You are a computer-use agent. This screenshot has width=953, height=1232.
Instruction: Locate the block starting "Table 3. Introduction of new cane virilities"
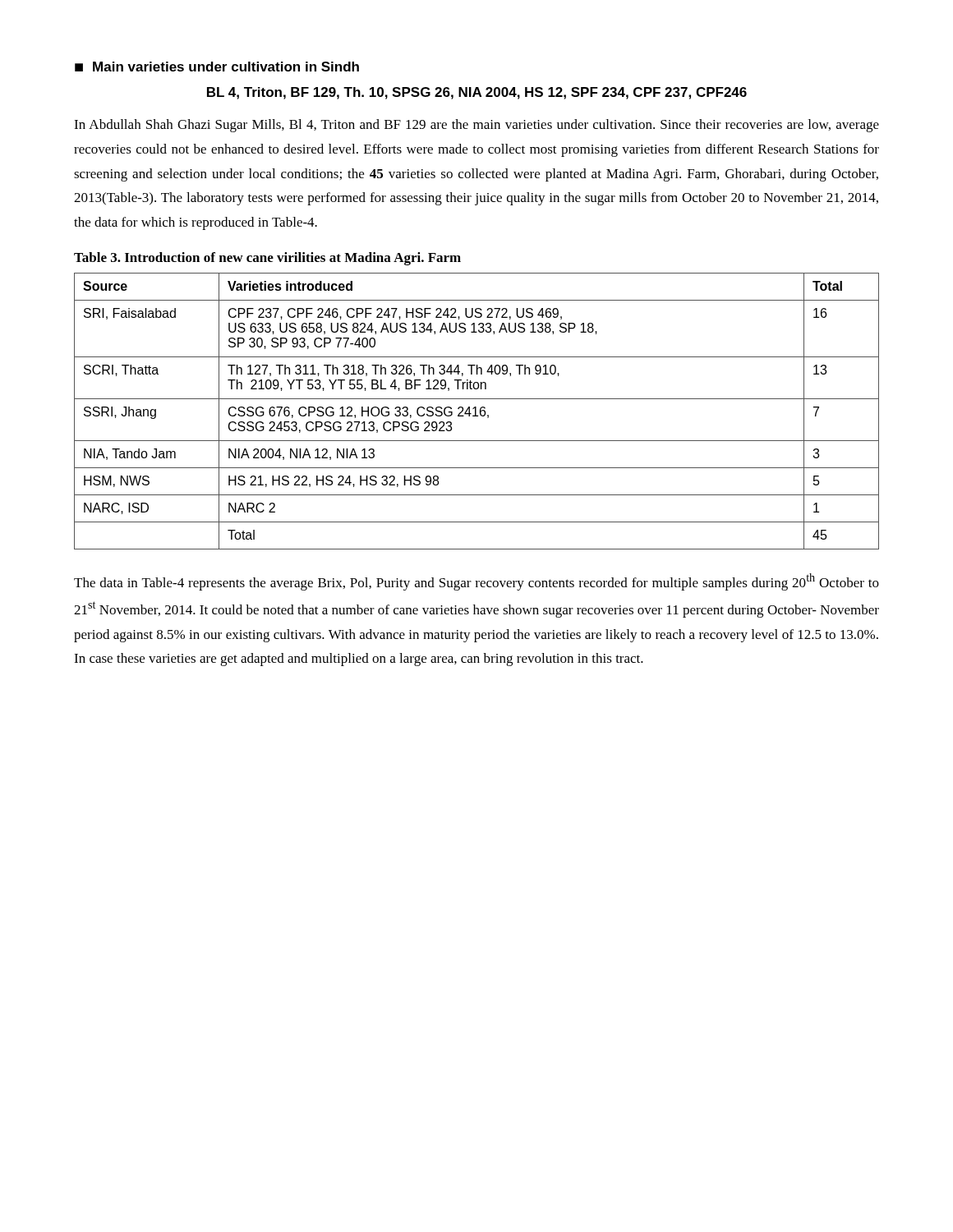point(268,257)
